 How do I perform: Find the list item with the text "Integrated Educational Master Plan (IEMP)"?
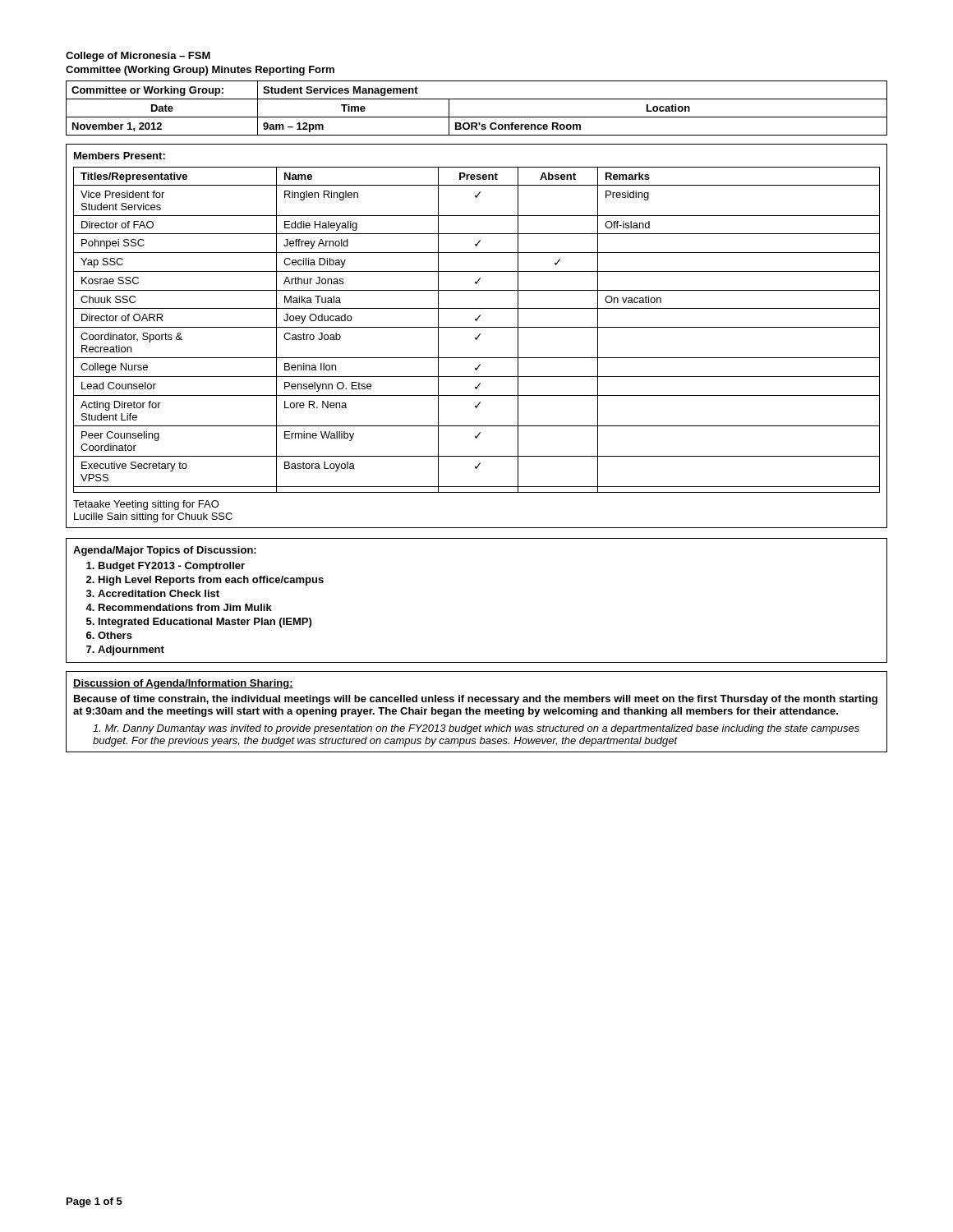[205, 621]
